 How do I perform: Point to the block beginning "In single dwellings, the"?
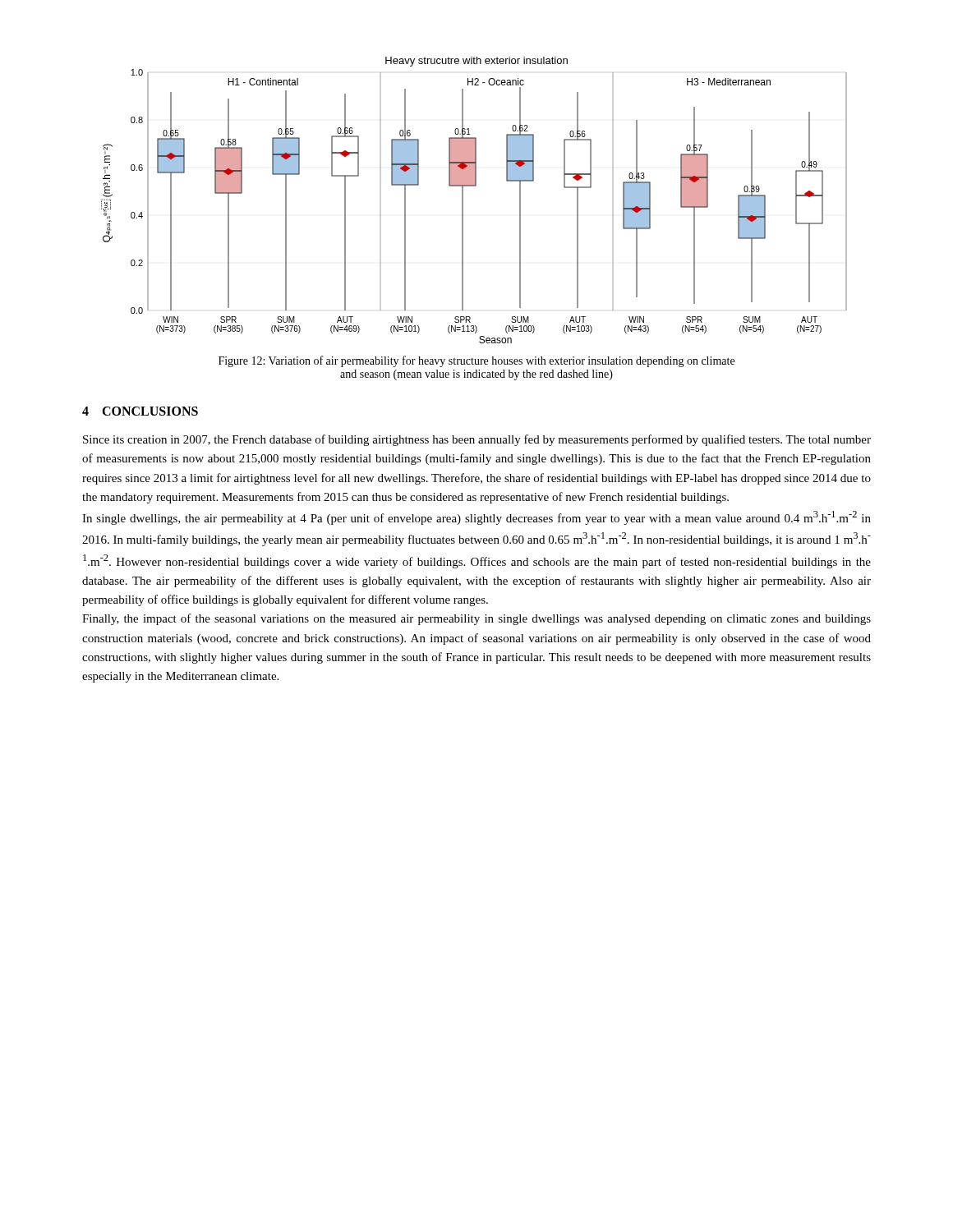[x=476, y=557]
